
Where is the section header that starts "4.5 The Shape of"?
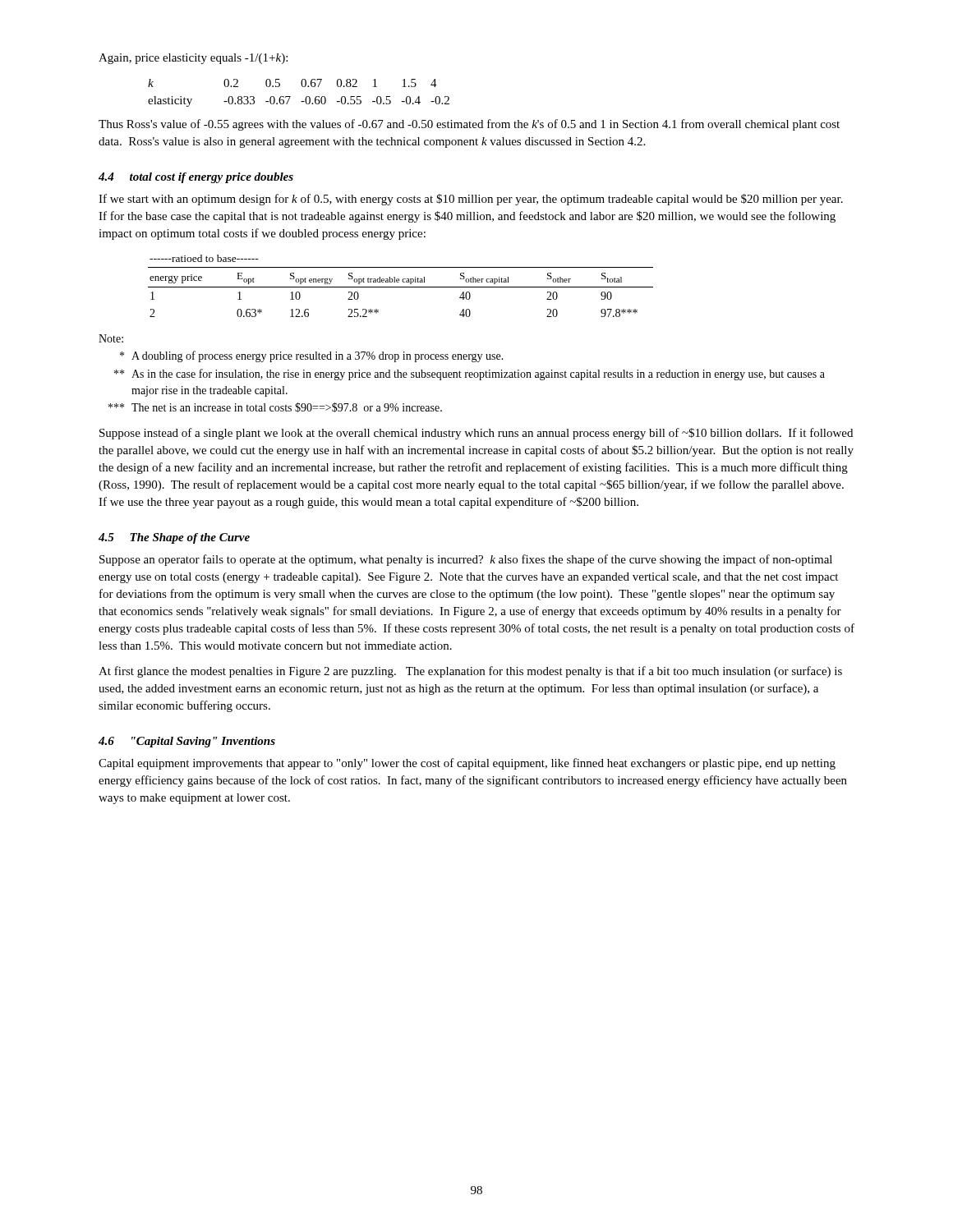[x=174, y=537]
